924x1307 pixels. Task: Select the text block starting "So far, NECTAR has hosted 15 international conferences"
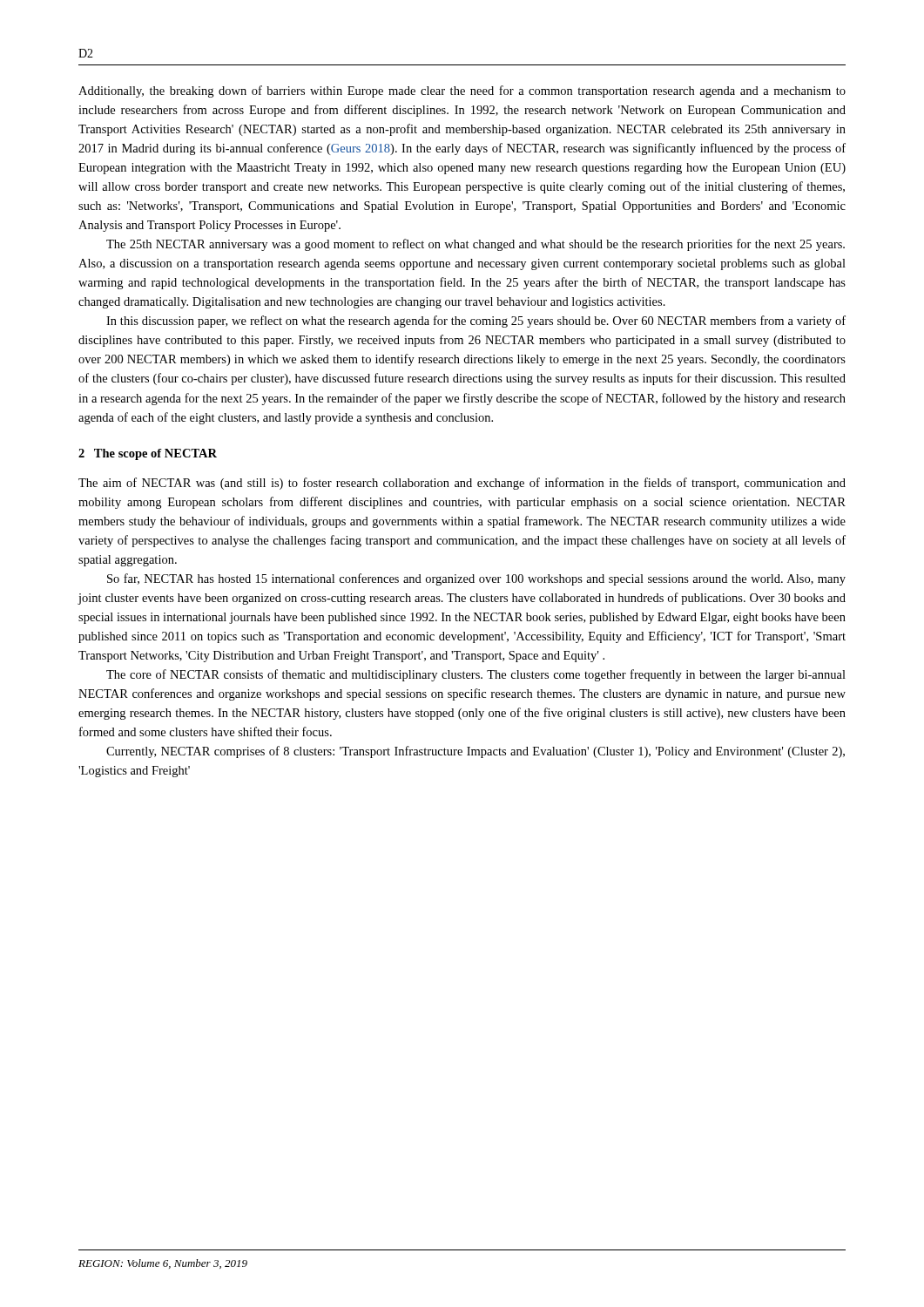point(462,617)
